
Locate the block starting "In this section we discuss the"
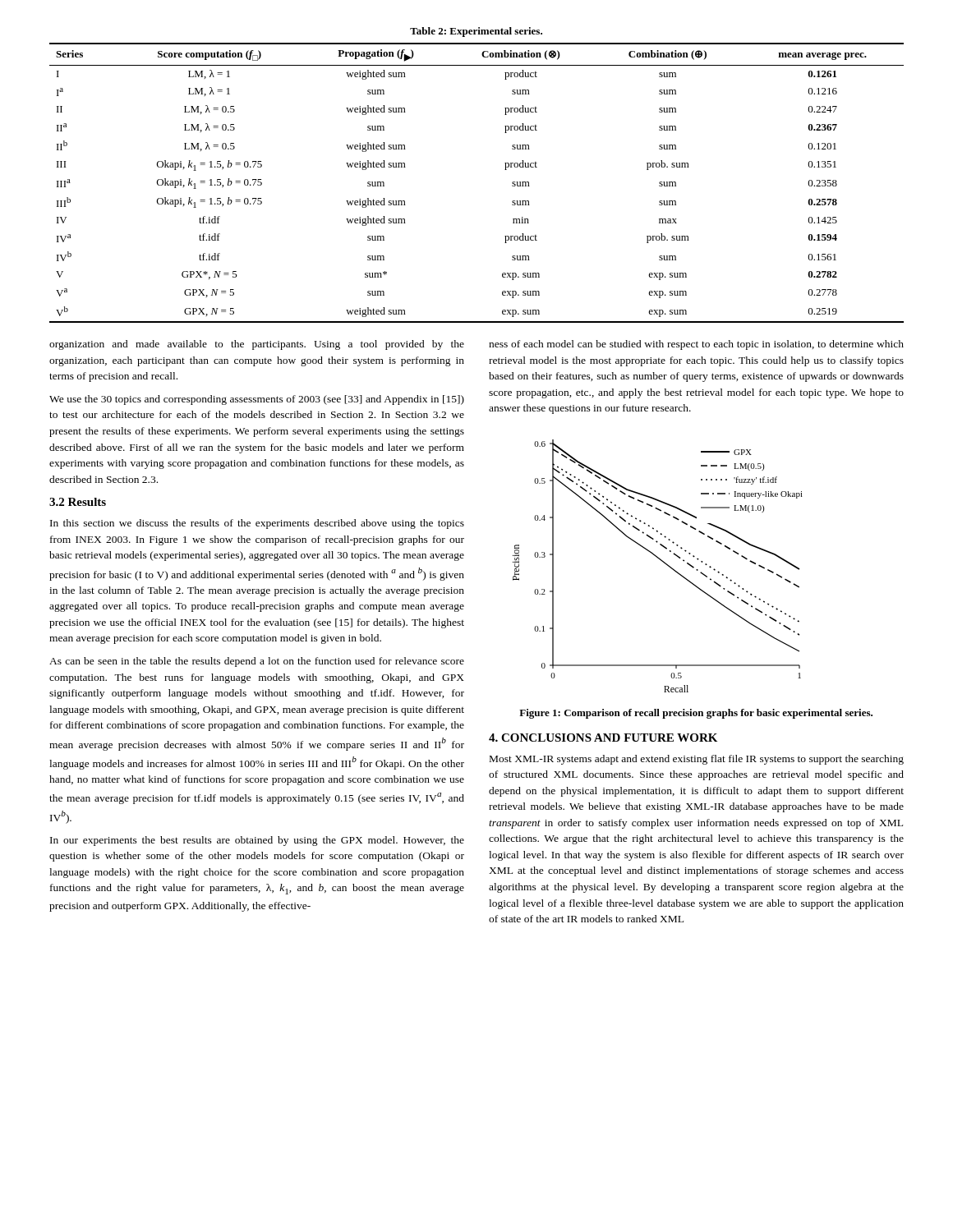click(257, 714)
